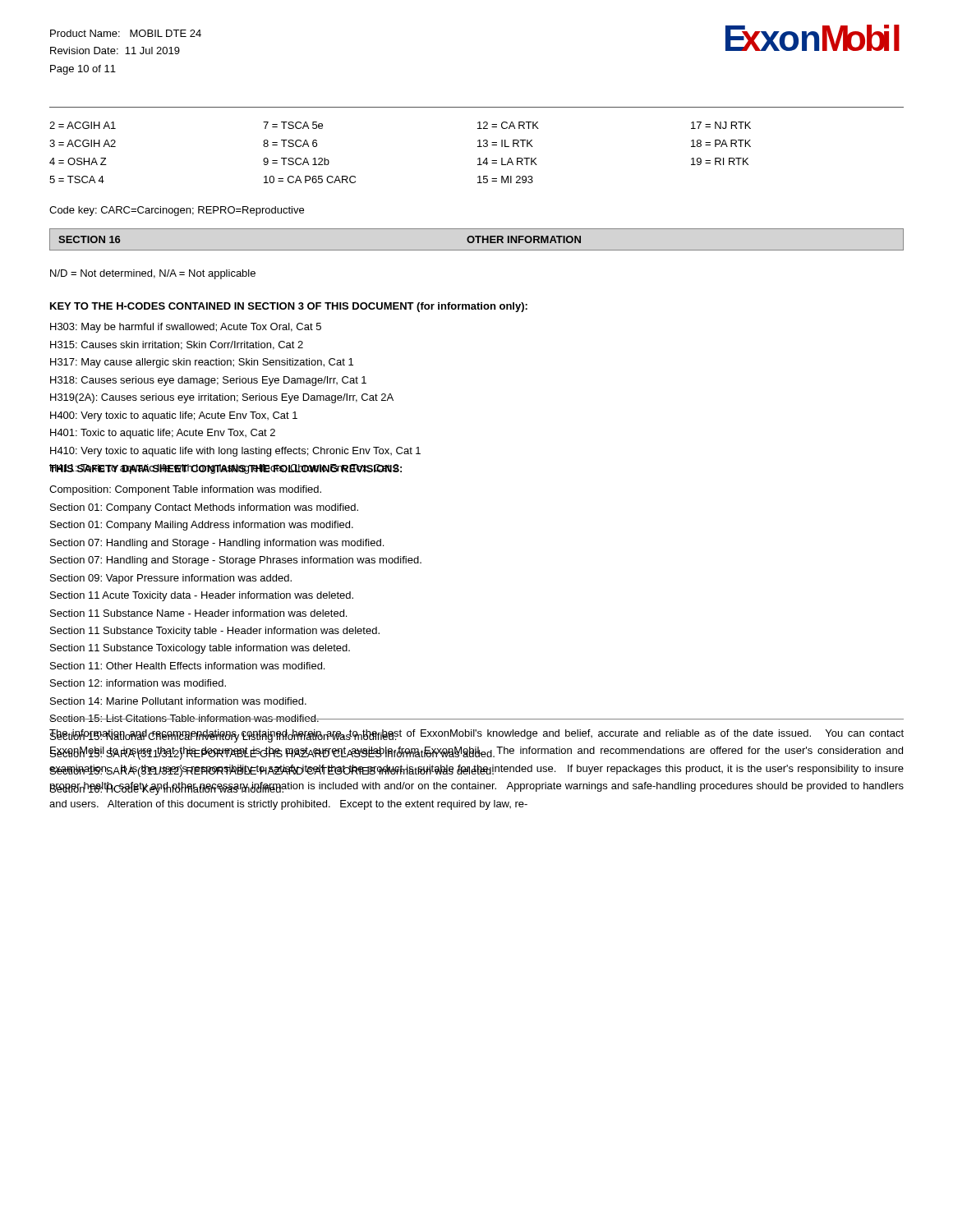
Task: Find the logo
Action: (813, 39)
